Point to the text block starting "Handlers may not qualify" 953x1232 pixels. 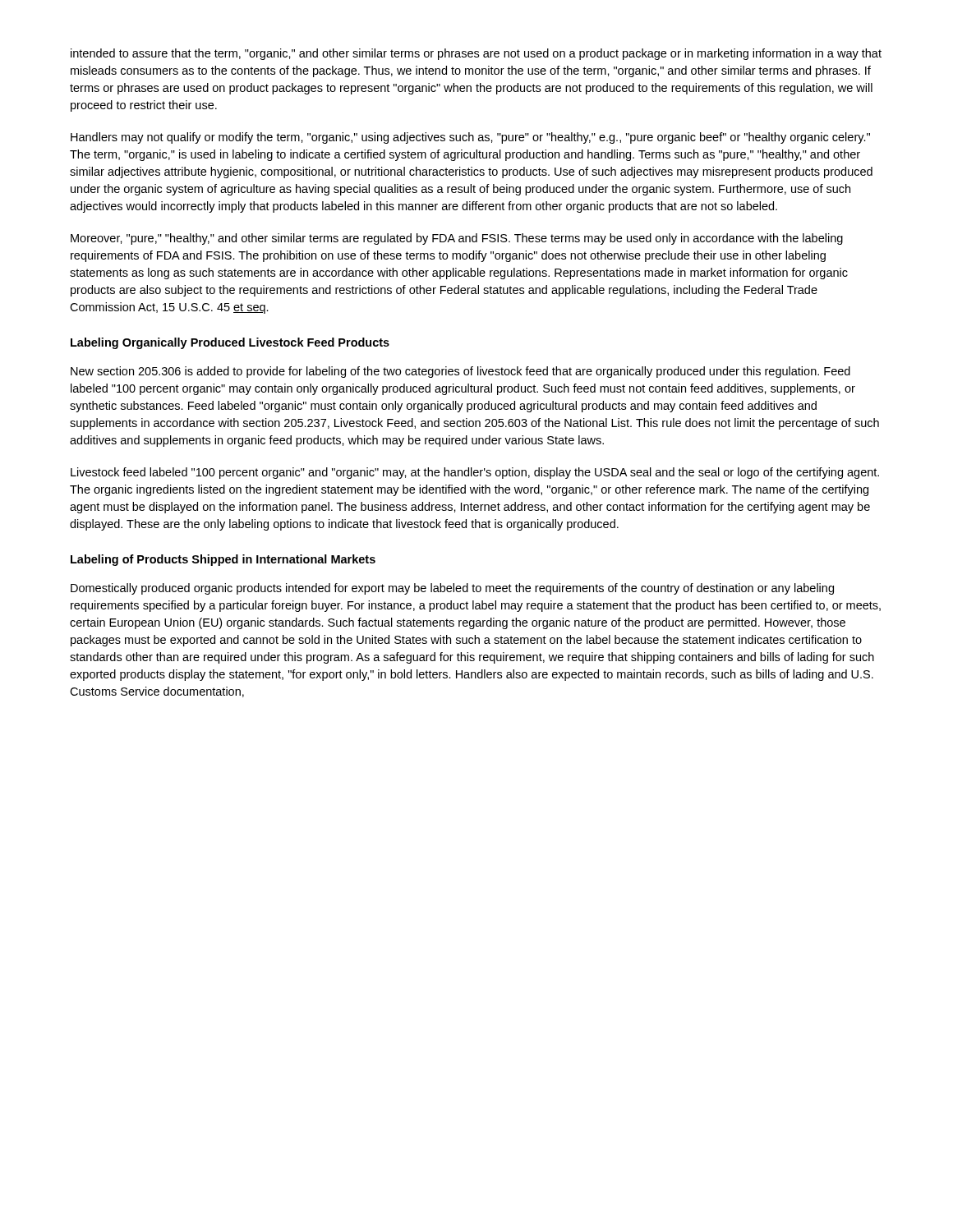click(x=471, y=172)
